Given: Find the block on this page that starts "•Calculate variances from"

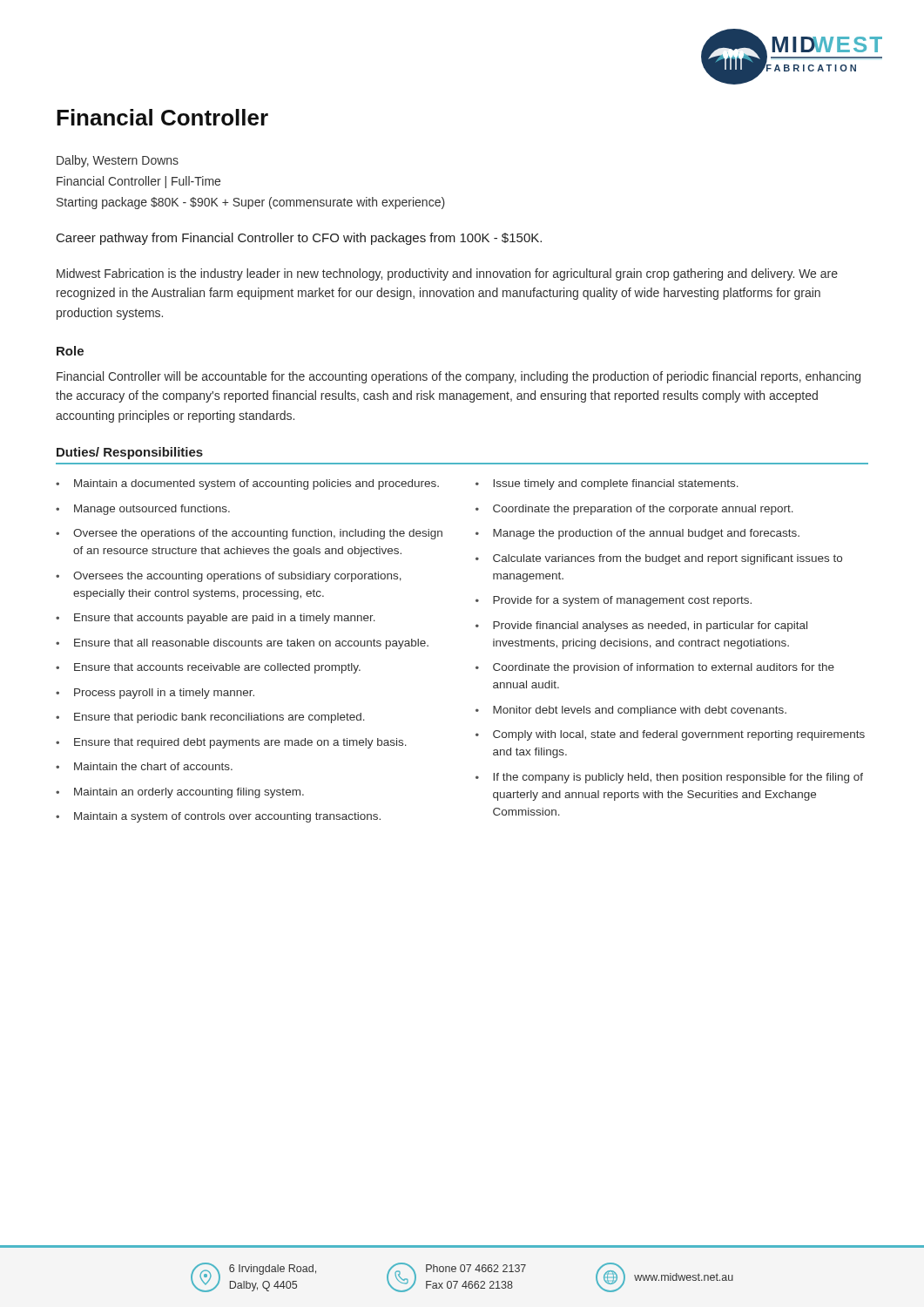Looking at the screenshot, I should (672, 567).
